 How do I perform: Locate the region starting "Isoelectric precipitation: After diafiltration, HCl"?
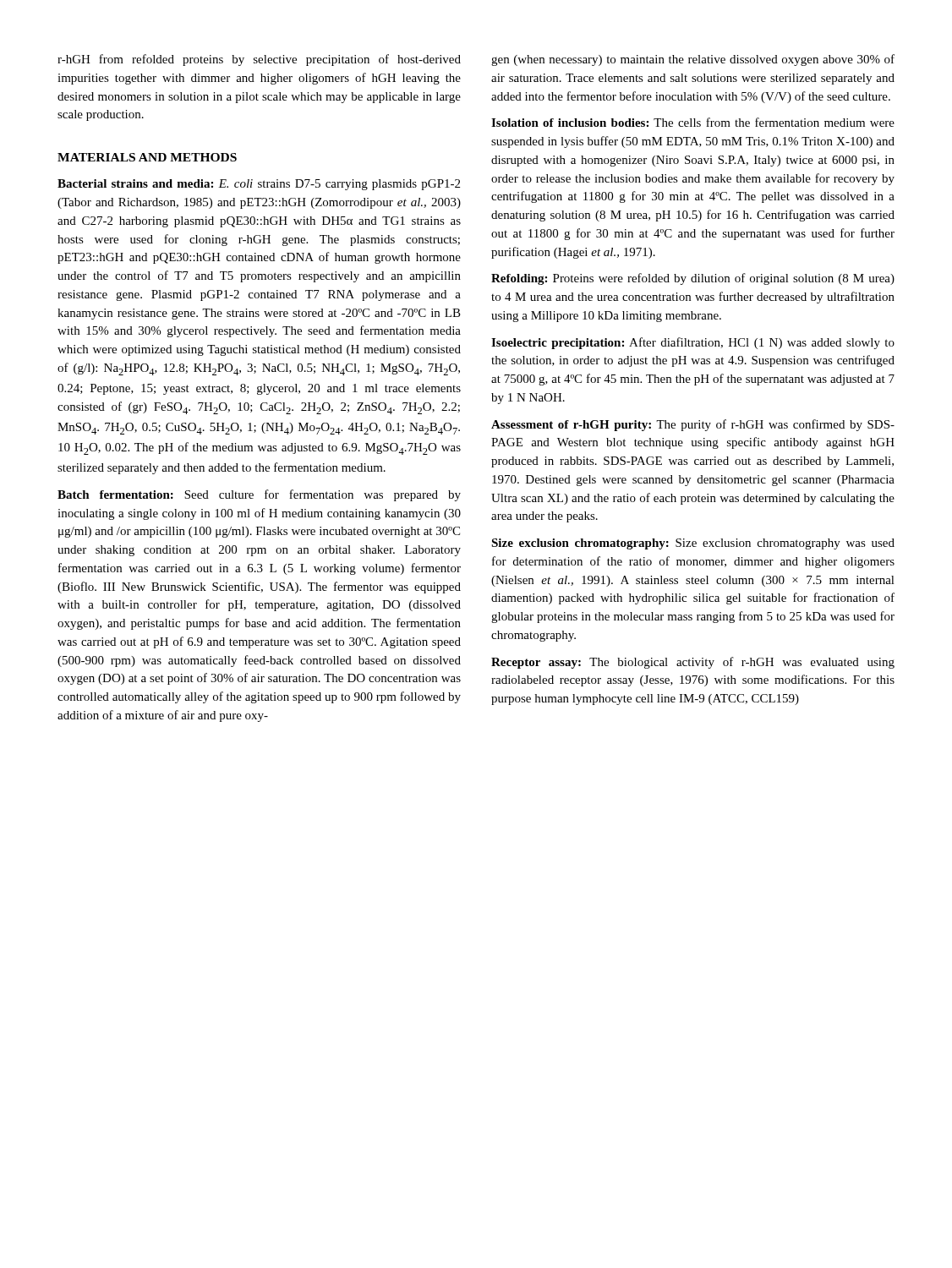[693, 369]
